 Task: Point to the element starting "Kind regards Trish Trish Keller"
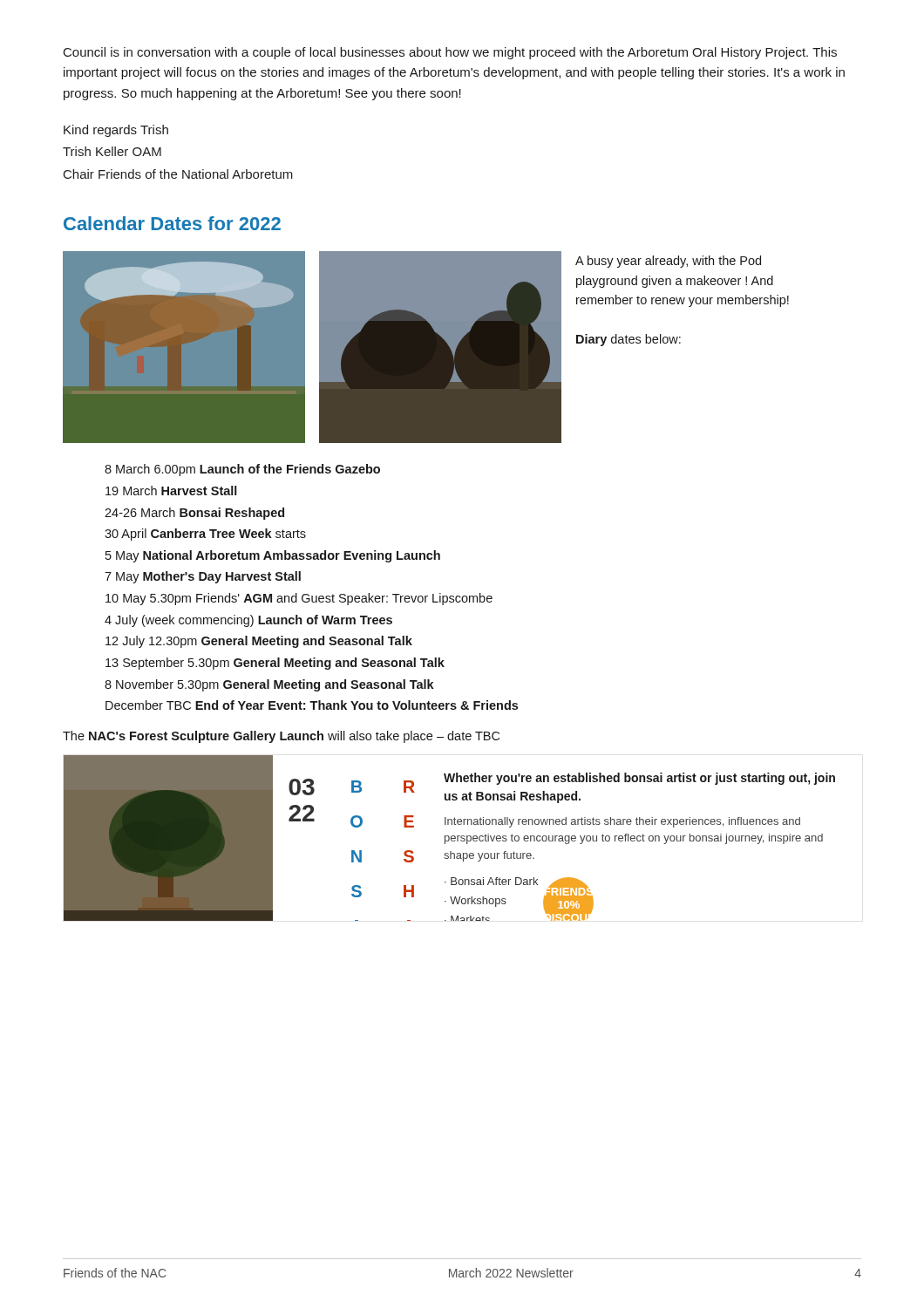(116, 131)
